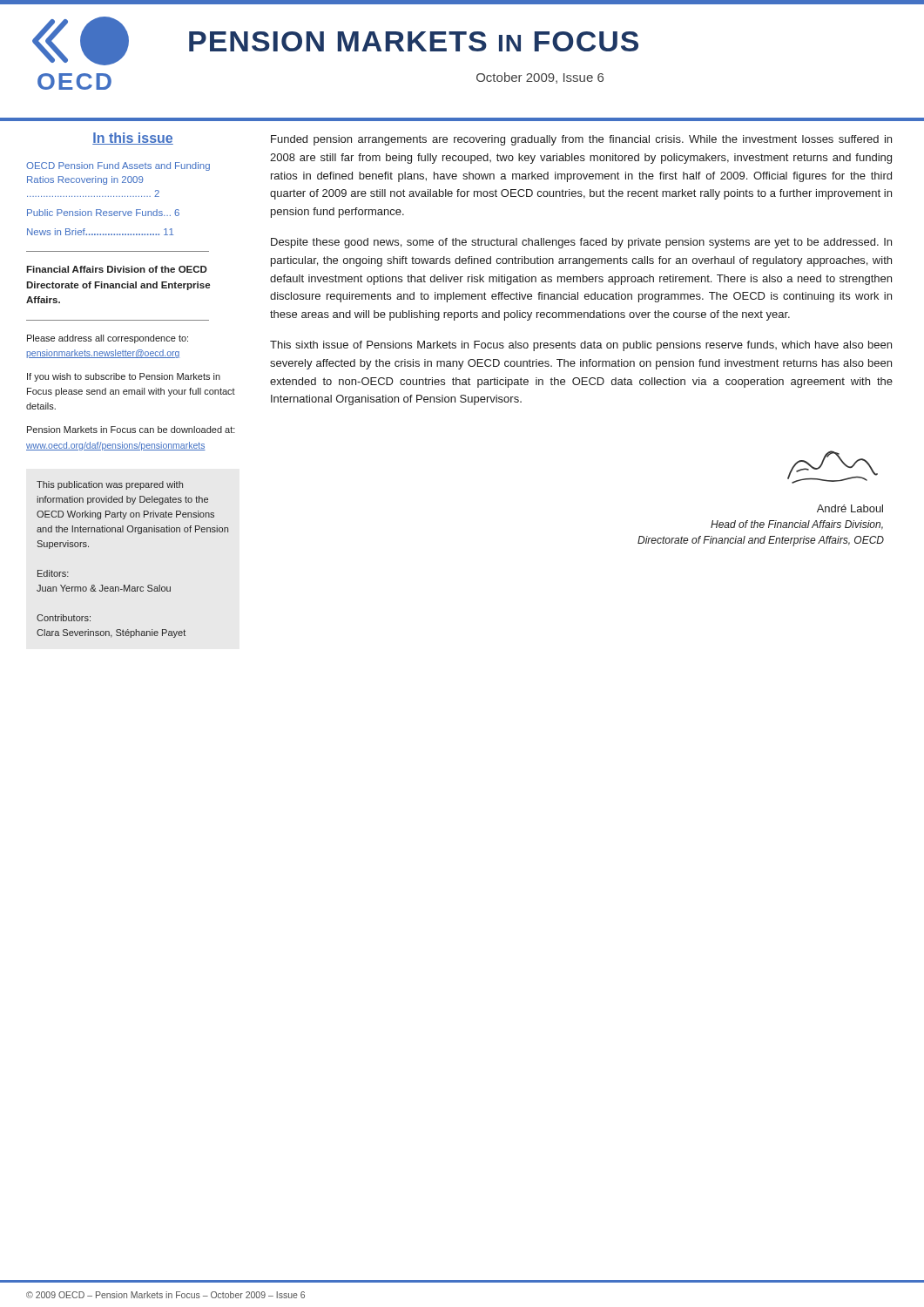Select the text starting "If you wish to subscribe"
The width and height of the screenshot is (924, 1307).
(131, 392)
